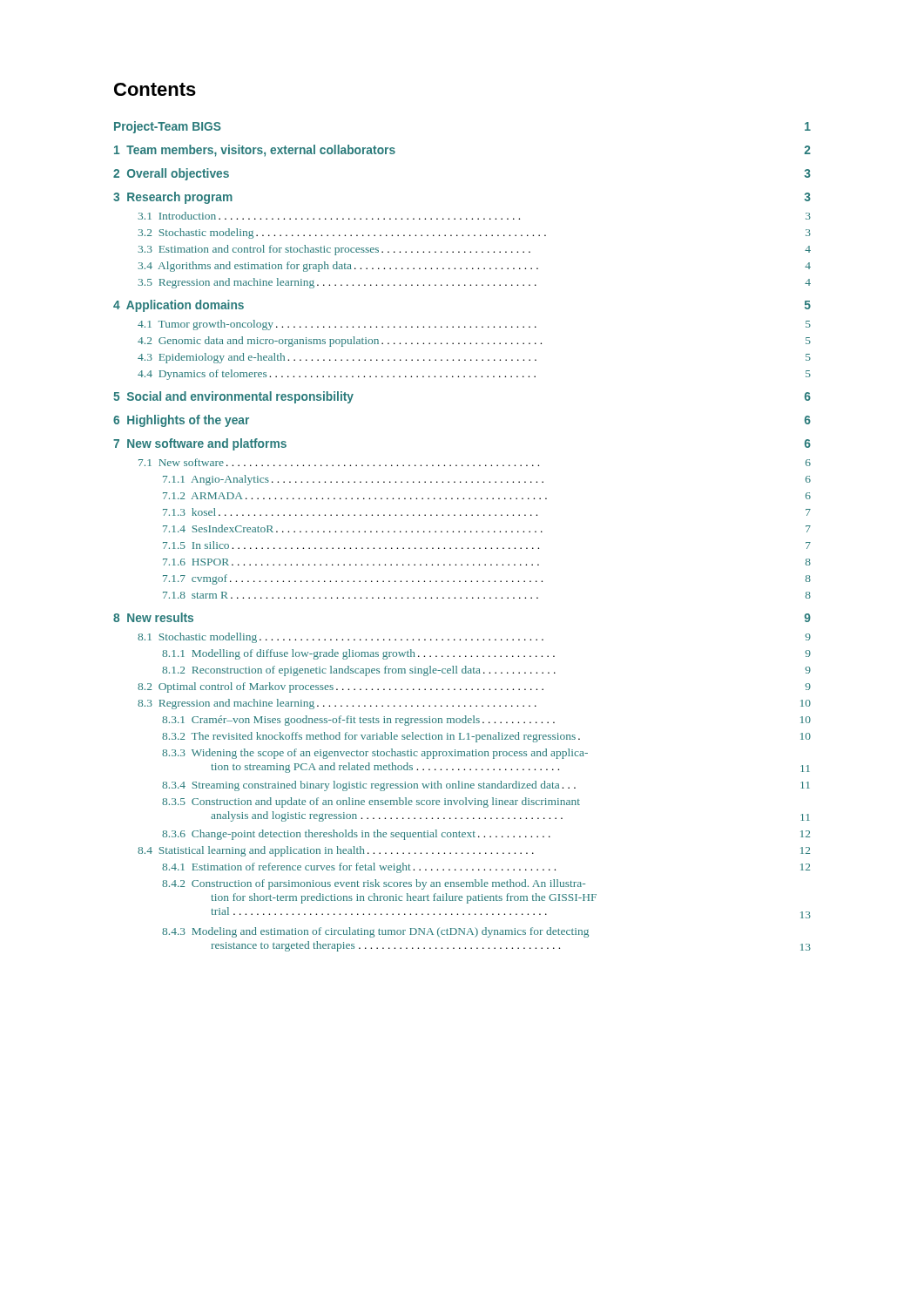The height and width of the screenshot is (1307, 924).
Task: Find the region starting "1 Team members, visitors, external collaborators"
Action: [258, 150]
